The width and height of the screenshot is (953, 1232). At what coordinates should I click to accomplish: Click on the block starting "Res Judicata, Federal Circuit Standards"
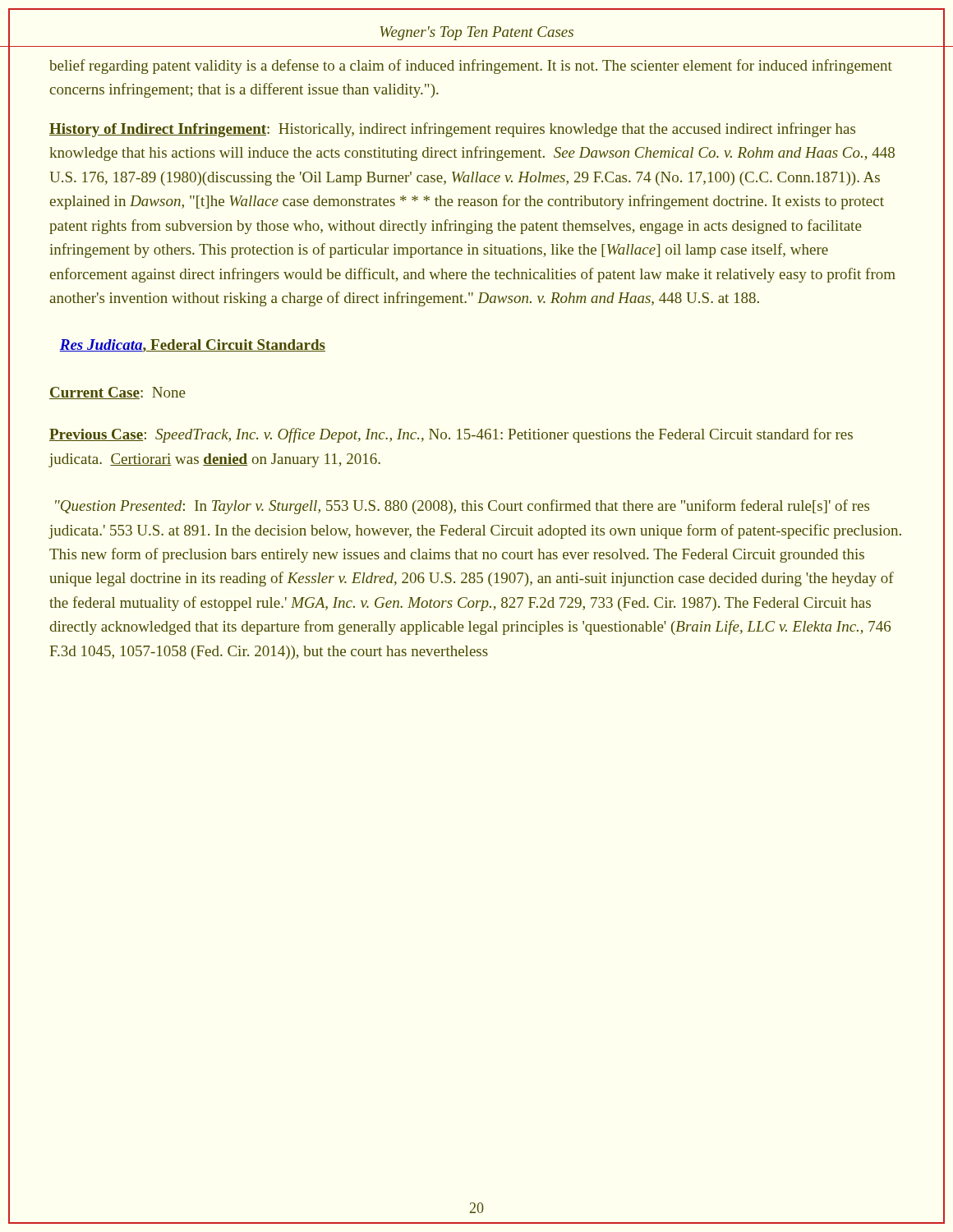pos(191,345)
